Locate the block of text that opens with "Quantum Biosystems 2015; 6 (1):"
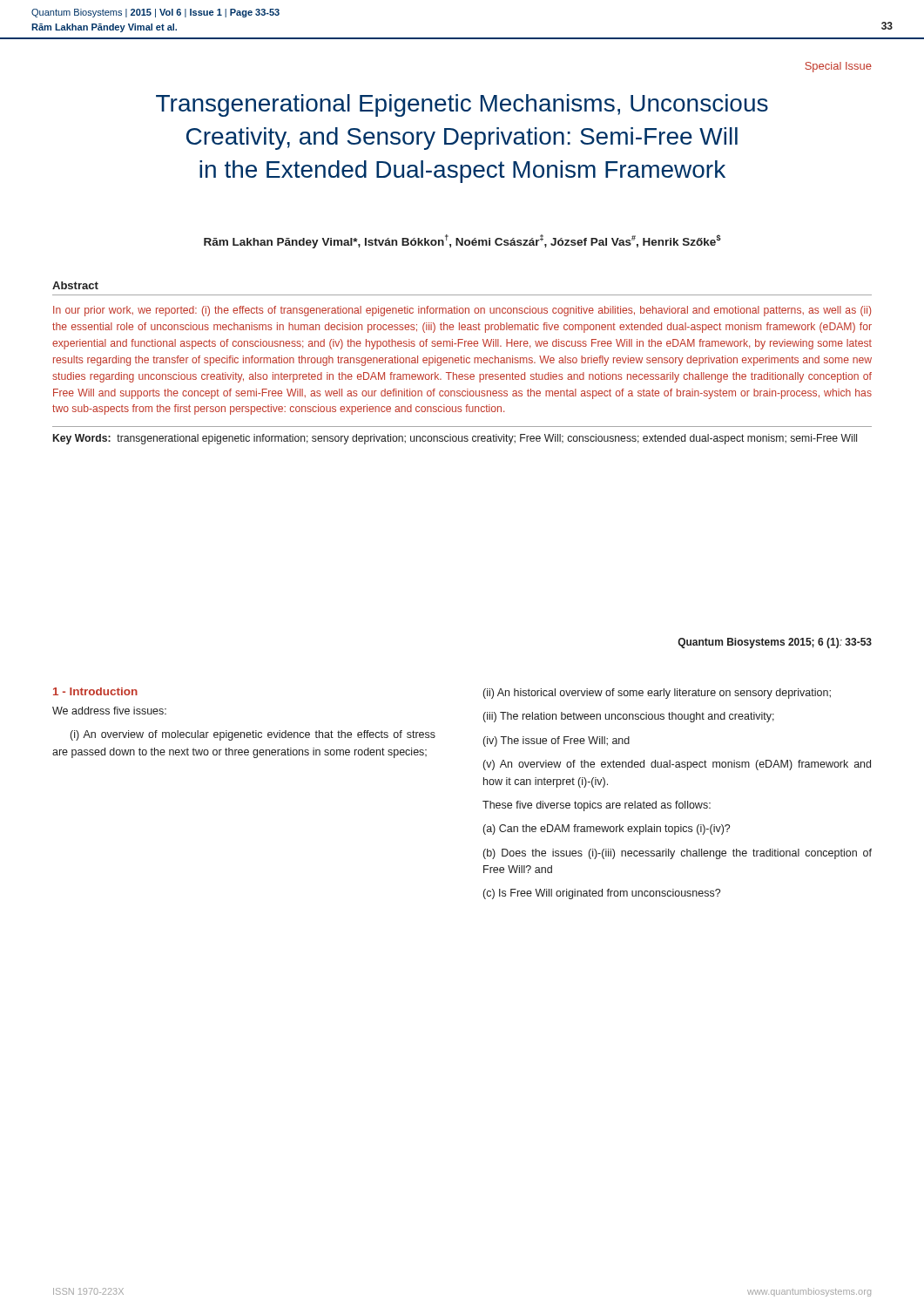 [x=775, y=642]
